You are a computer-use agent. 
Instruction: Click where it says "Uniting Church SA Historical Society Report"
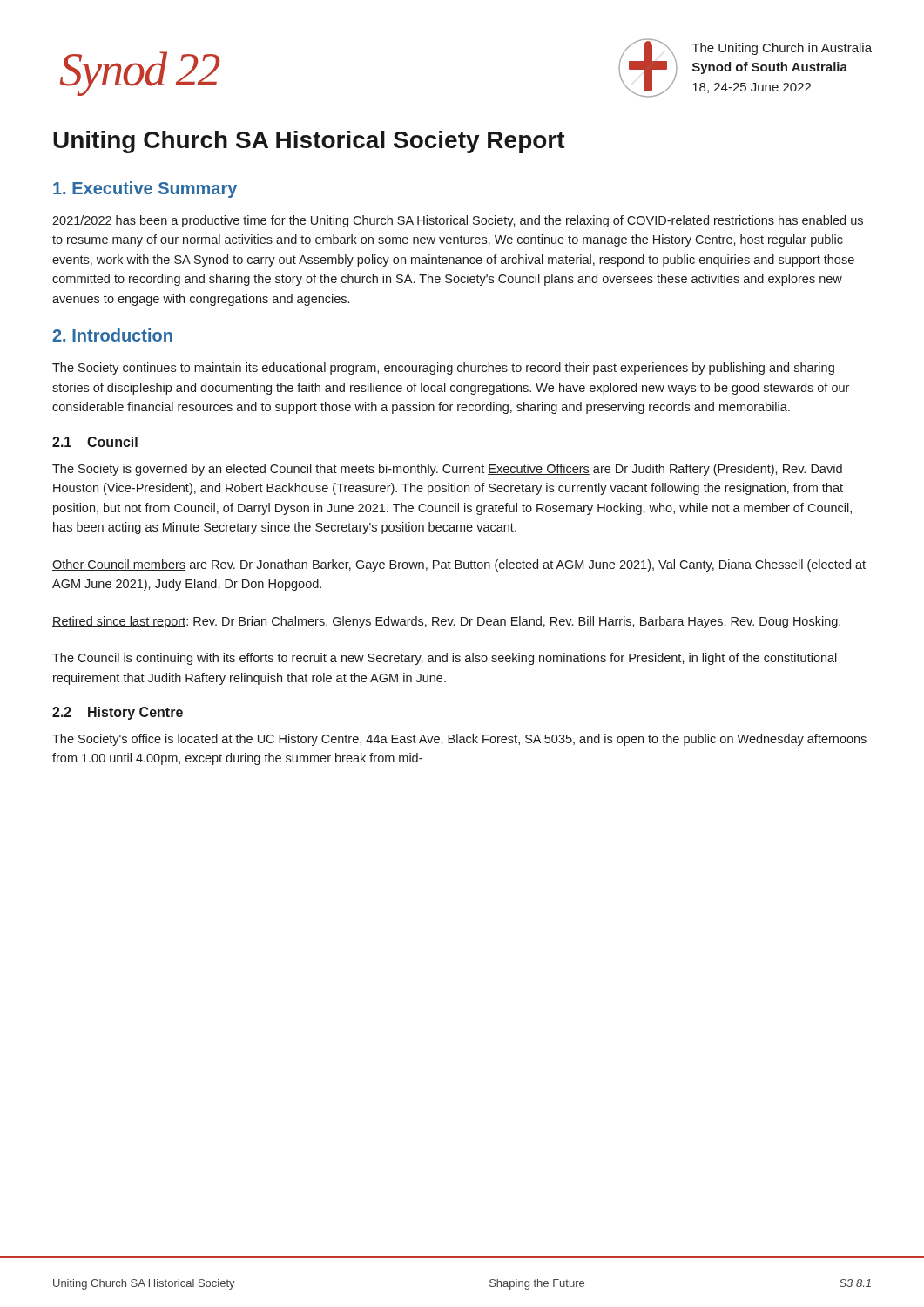309,140
